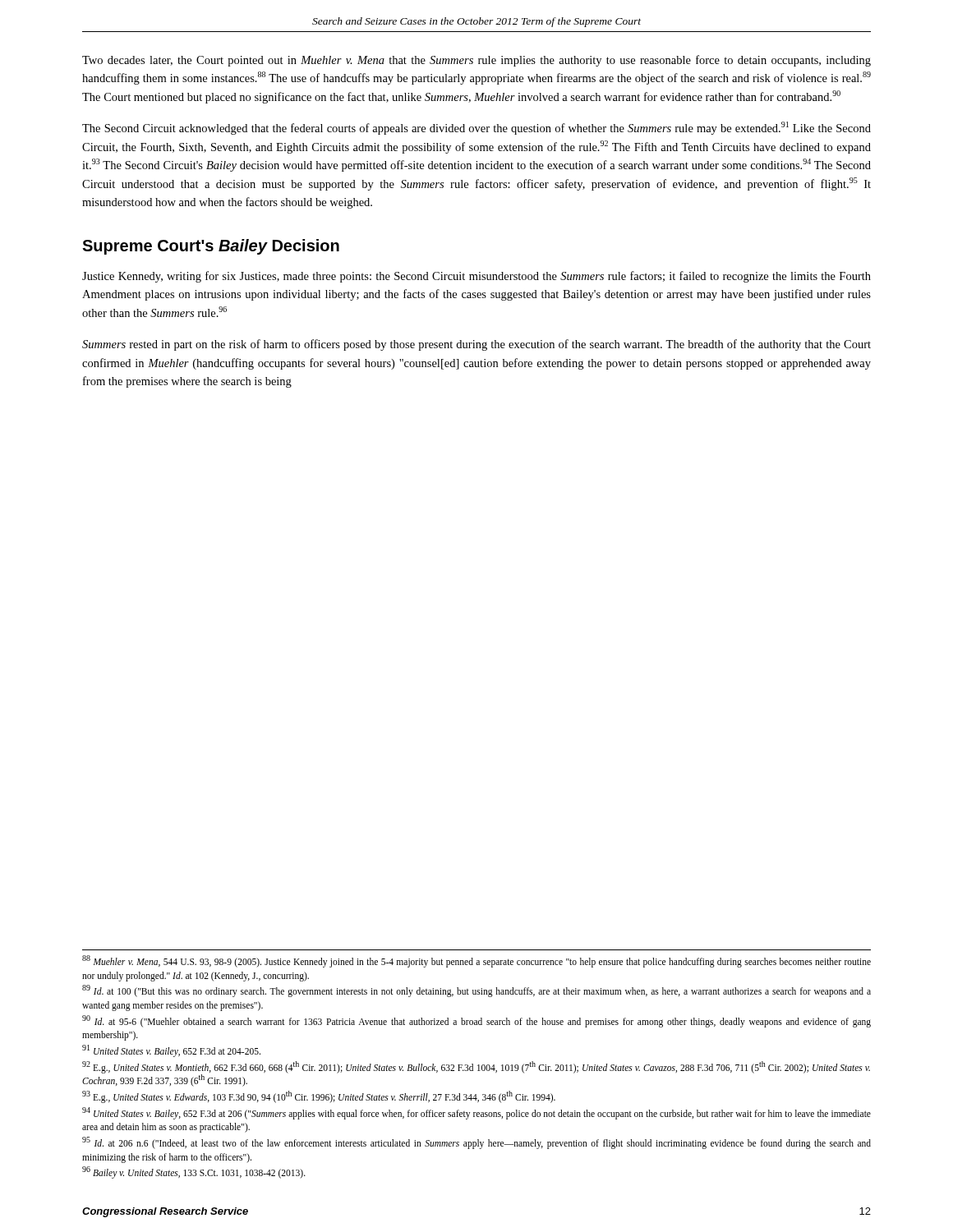Find the block on this page that starts "The Second Circuit acknowledged"

476,165
